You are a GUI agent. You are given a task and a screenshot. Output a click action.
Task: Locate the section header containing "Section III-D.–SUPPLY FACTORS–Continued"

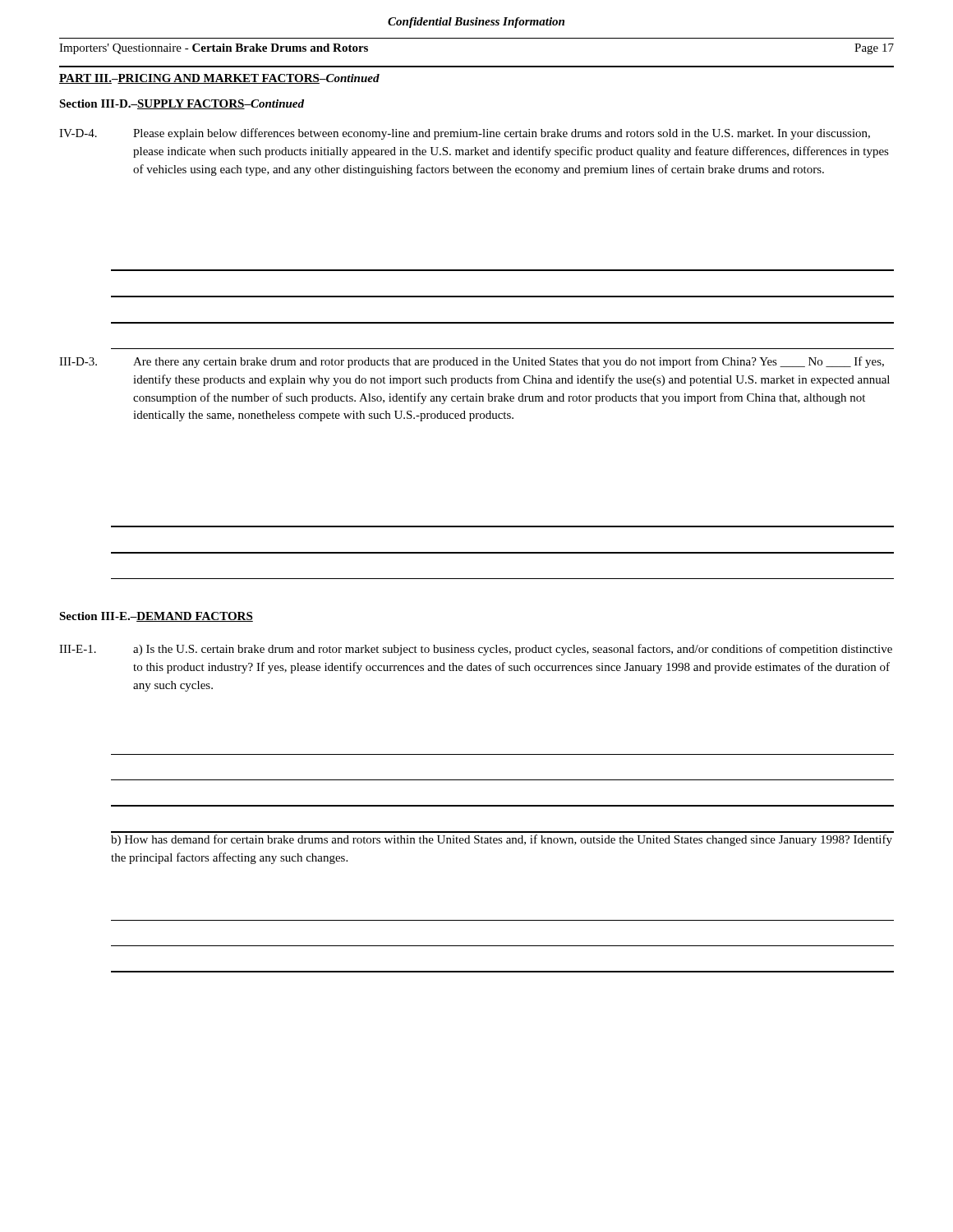click(x=182, y=103)
